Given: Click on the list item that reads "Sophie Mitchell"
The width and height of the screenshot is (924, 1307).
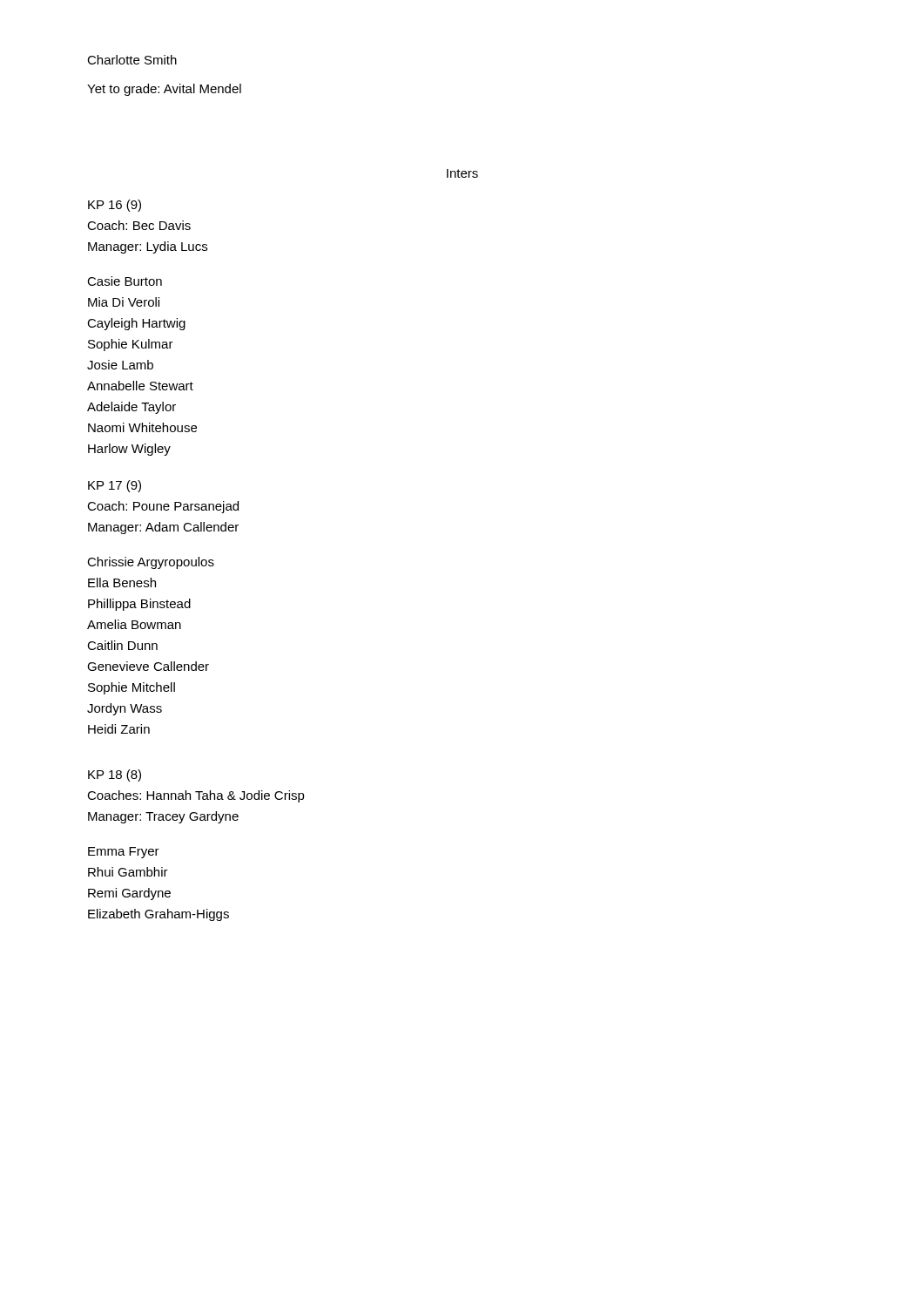Looking at the screenshot, I should point(131,687).
